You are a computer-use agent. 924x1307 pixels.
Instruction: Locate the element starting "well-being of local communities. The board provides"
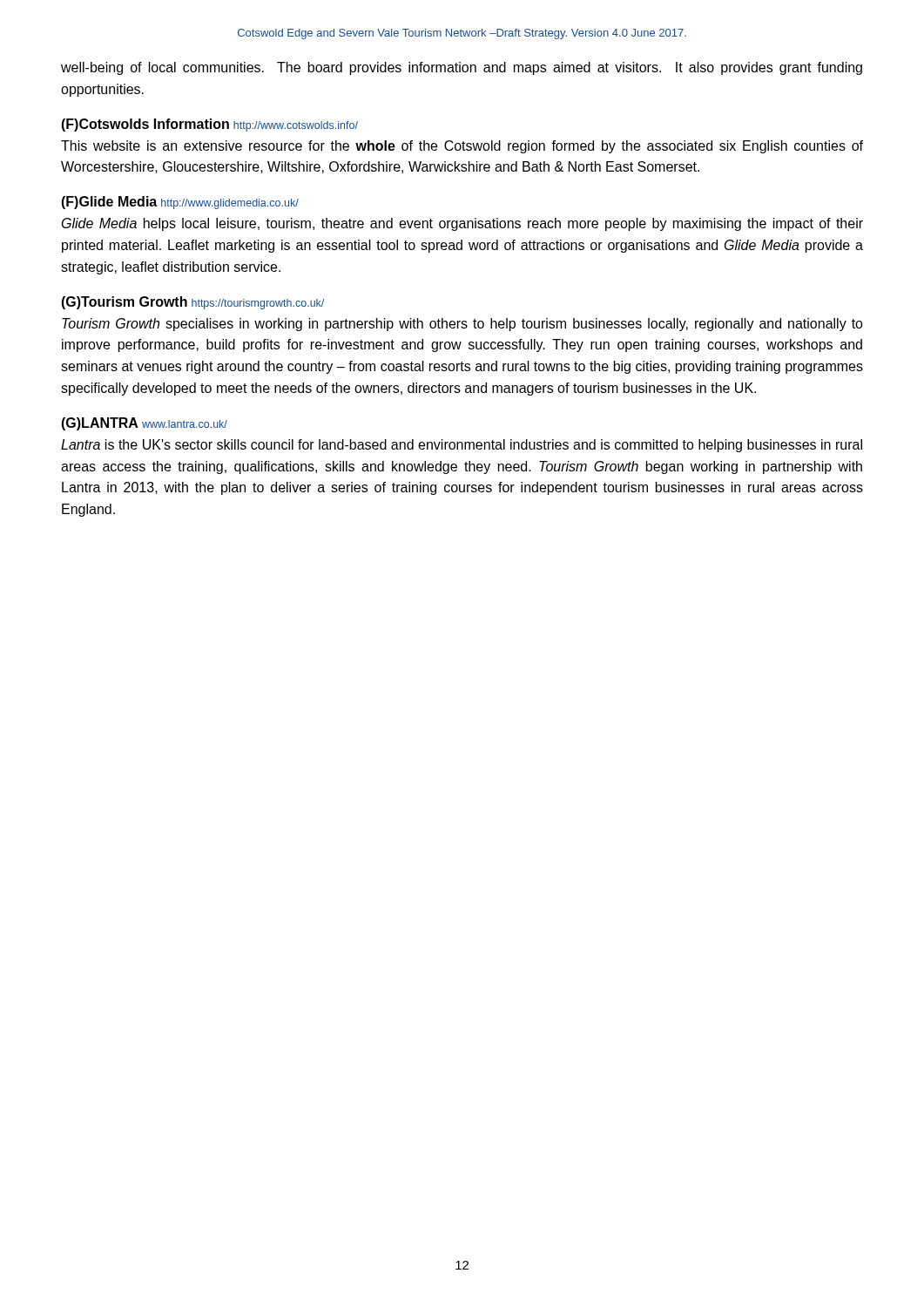tap(462, 78)
